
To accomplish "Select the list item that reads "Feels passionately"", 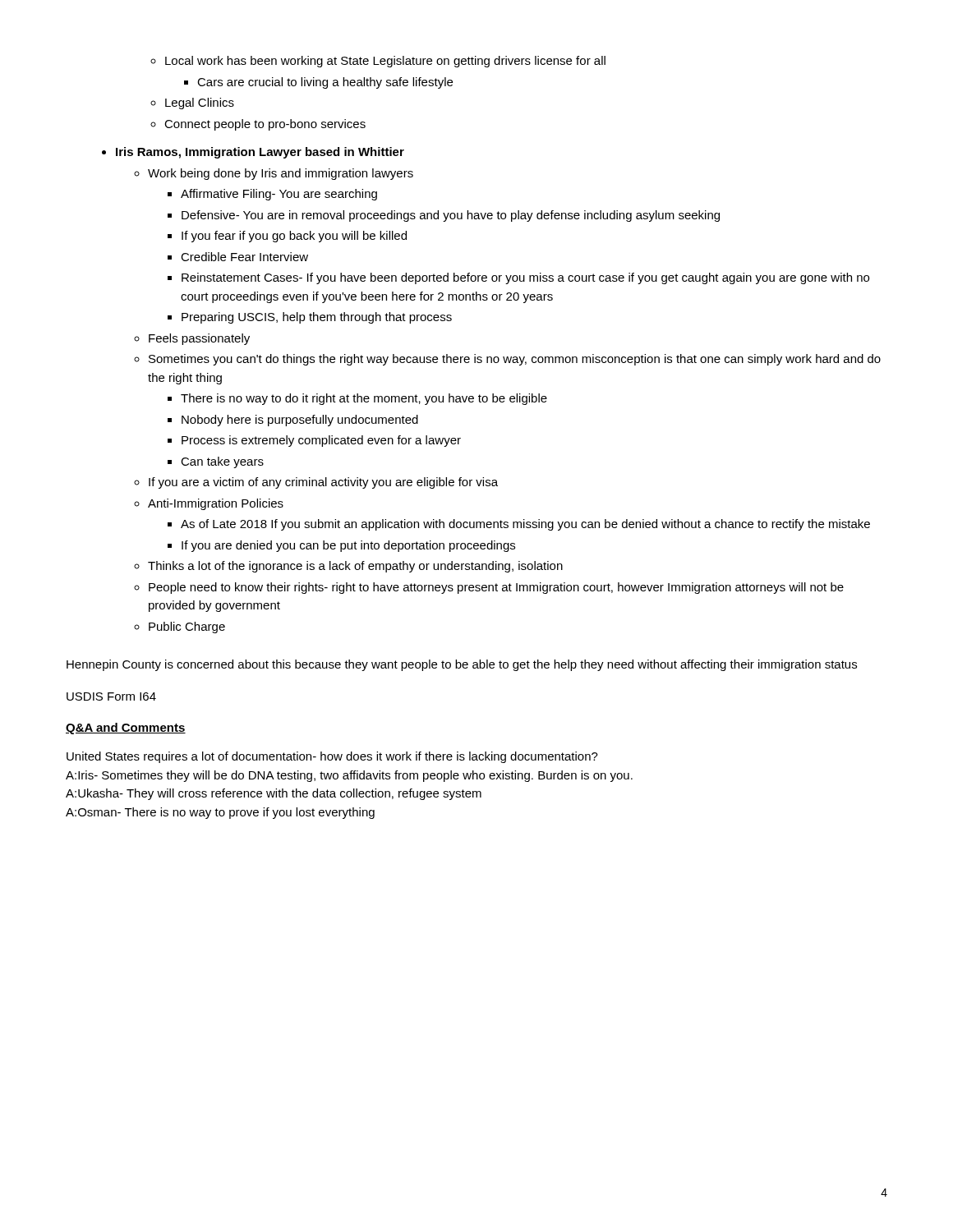I will coord(199,339).
